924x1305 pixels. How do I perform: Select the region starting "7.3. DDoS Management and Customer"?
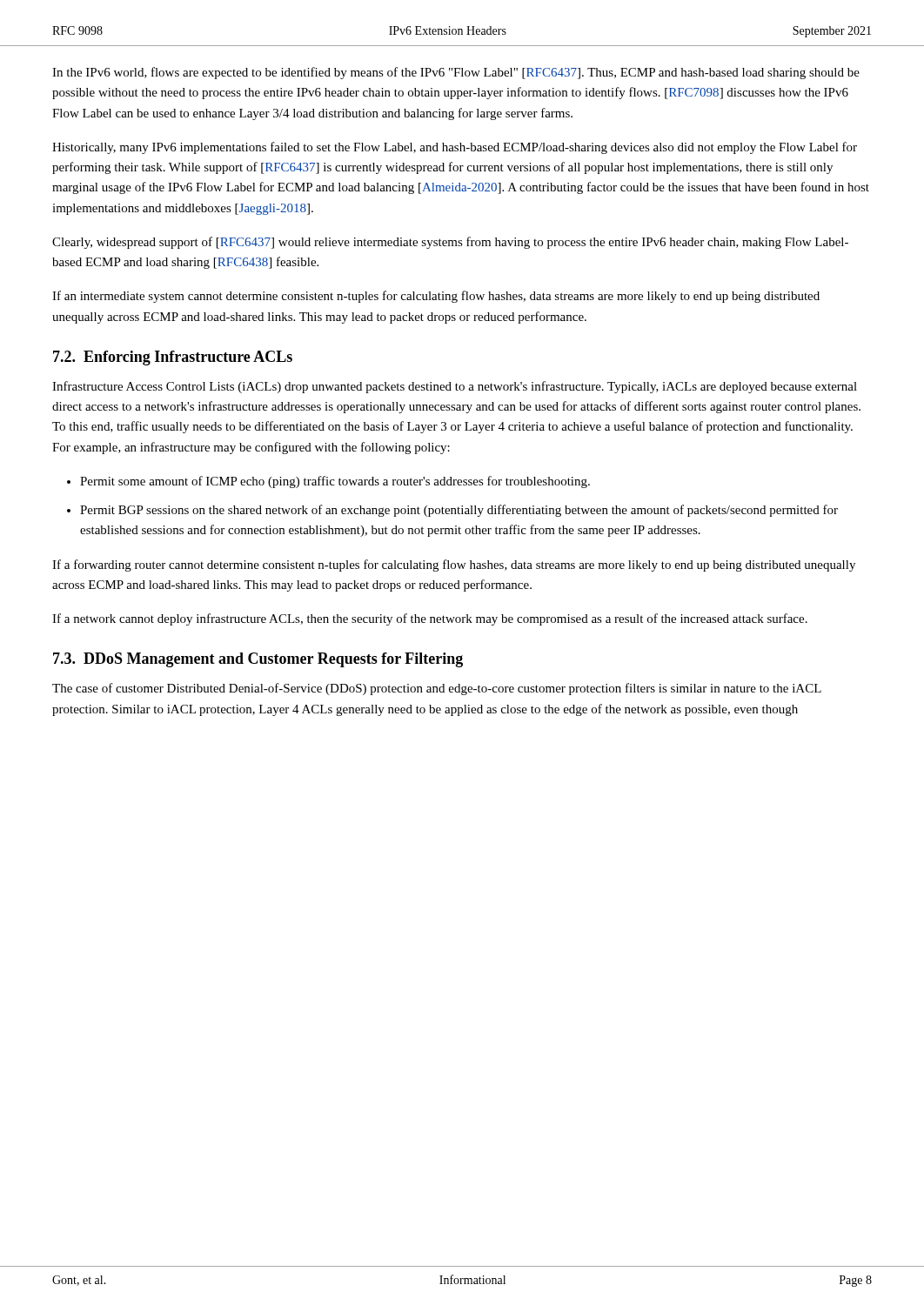(258, 659)
